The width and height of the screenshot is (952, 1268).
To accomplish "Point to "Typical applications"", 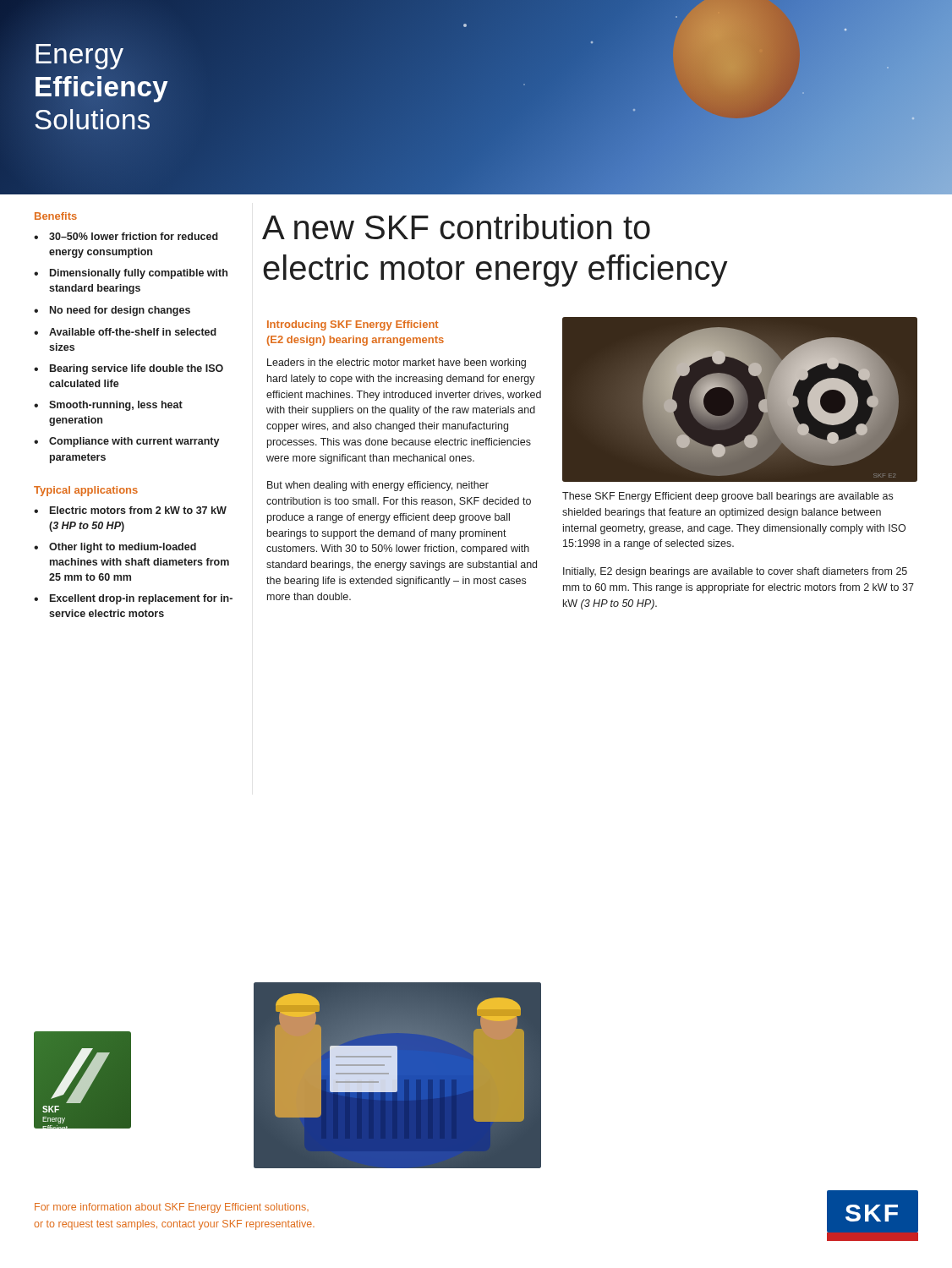I will 86,490.
